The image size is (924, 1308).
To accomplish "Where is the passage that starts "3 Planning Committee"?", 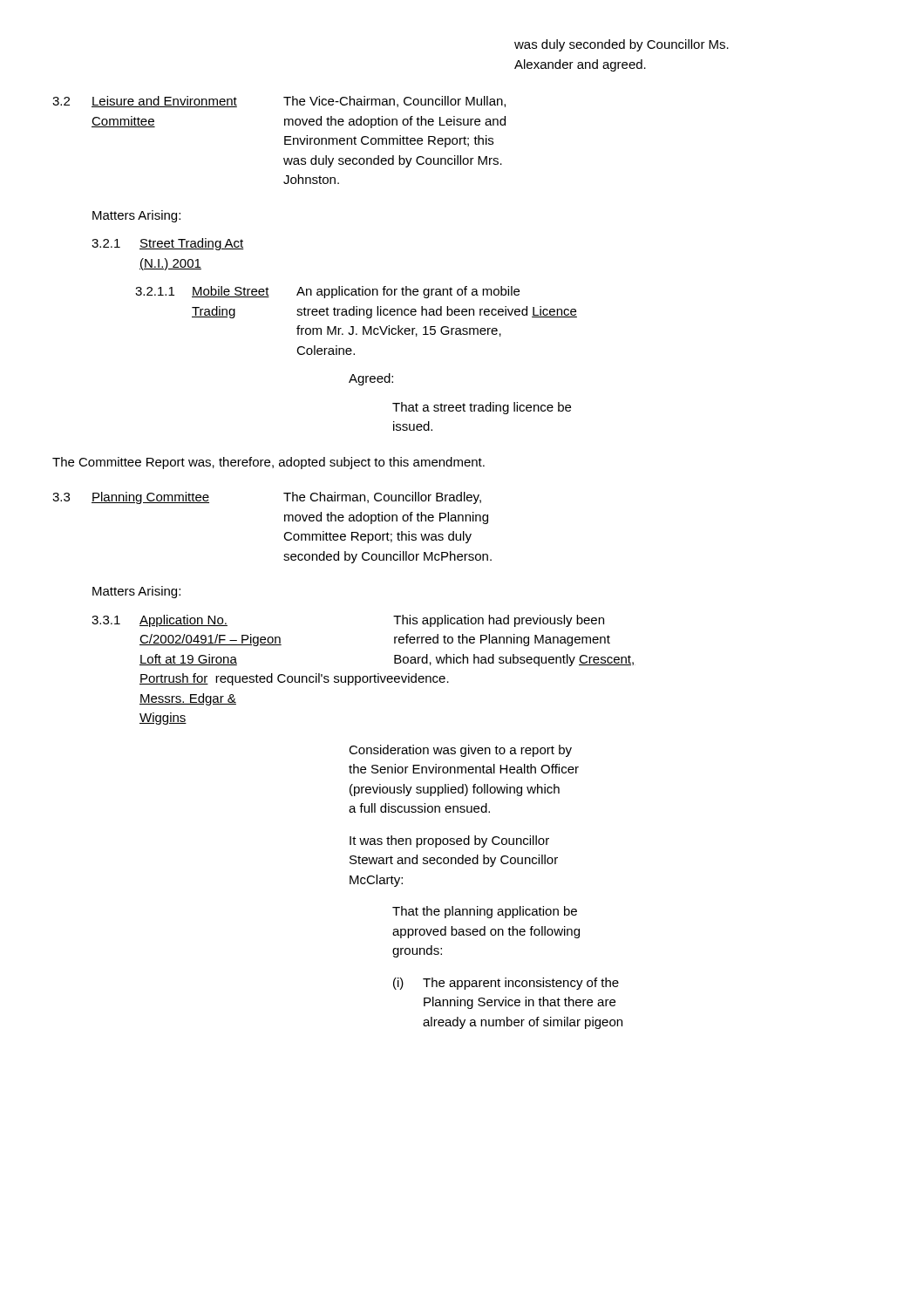I will pyautogui.click(x=462, y=527).
